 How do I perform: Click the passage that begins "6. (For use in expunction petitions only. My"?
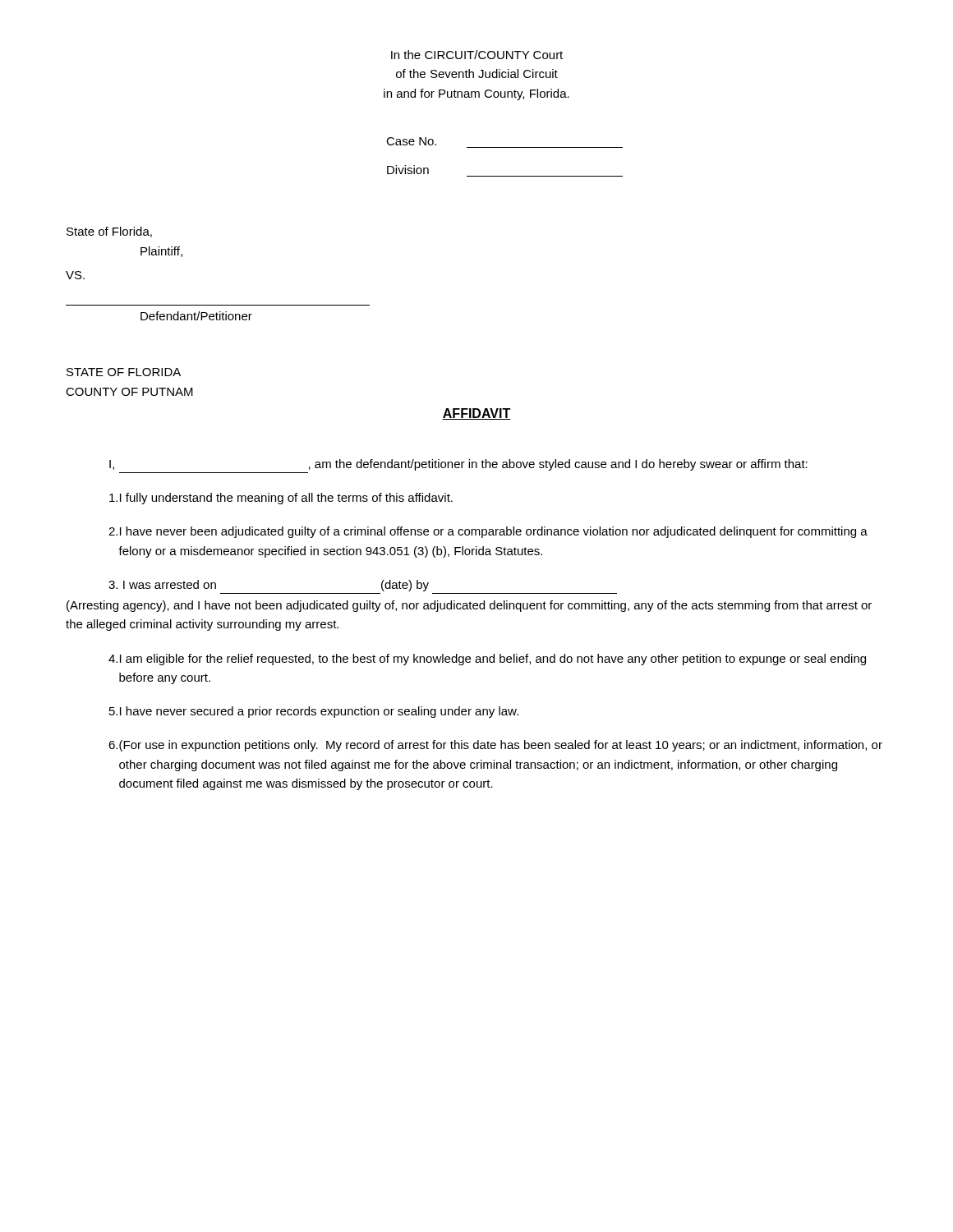tap(476, 764)
